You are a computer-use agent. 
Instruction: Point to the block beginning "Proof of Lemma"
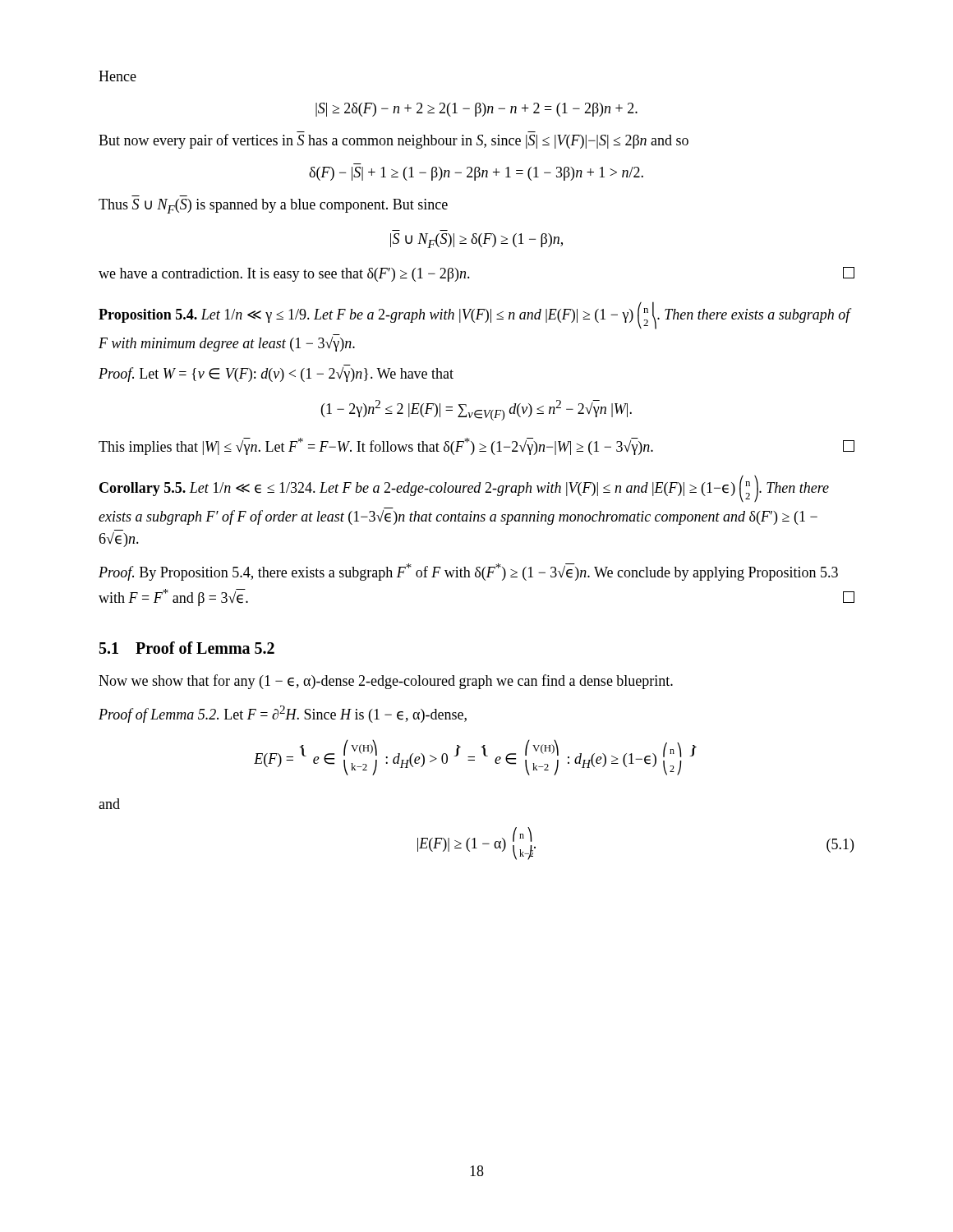(x=283, y=713)
